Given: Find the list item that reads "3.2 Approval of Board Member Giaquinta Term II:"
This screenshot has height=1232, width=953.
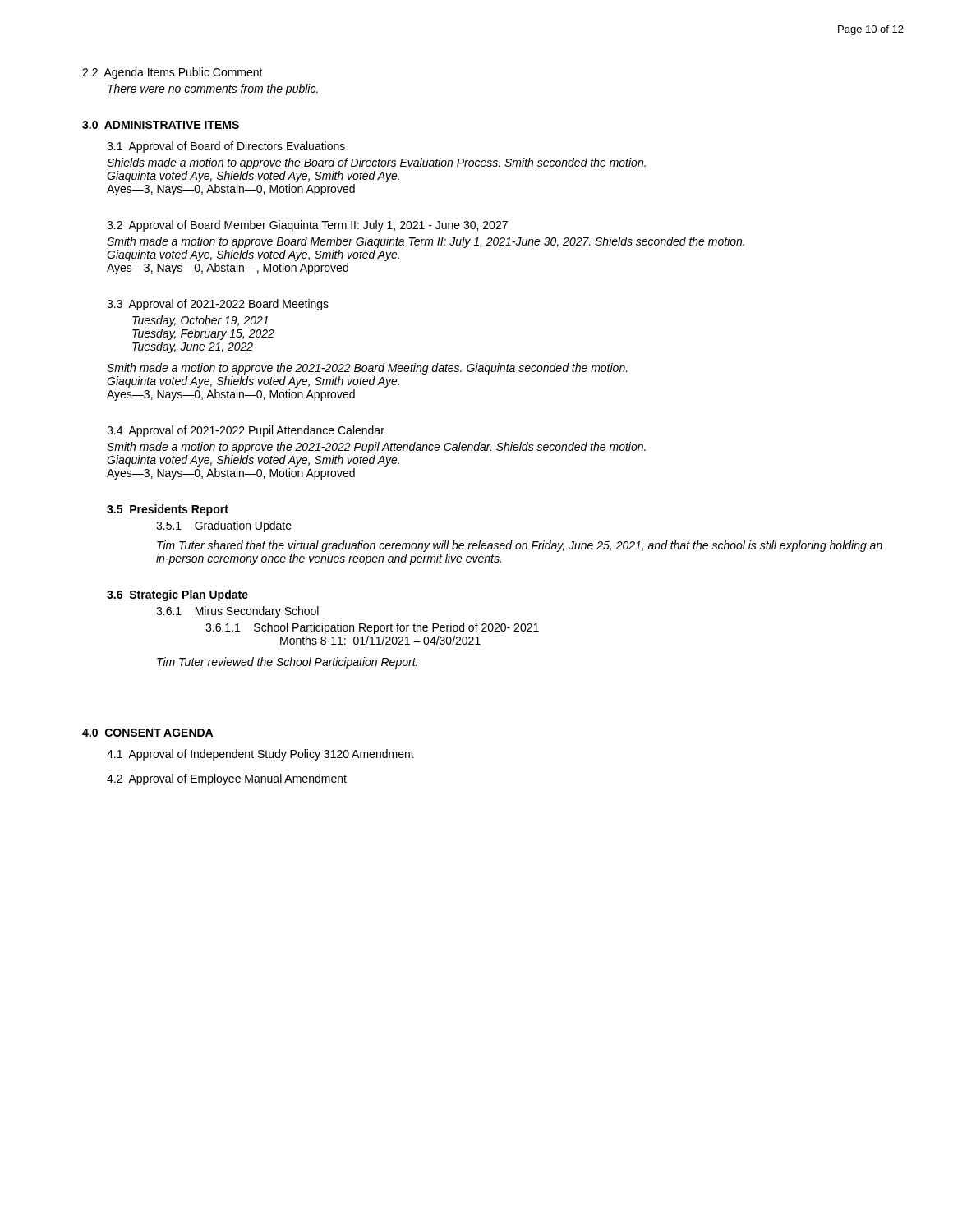Looking at the screenshot, I should tap(497, 246).
